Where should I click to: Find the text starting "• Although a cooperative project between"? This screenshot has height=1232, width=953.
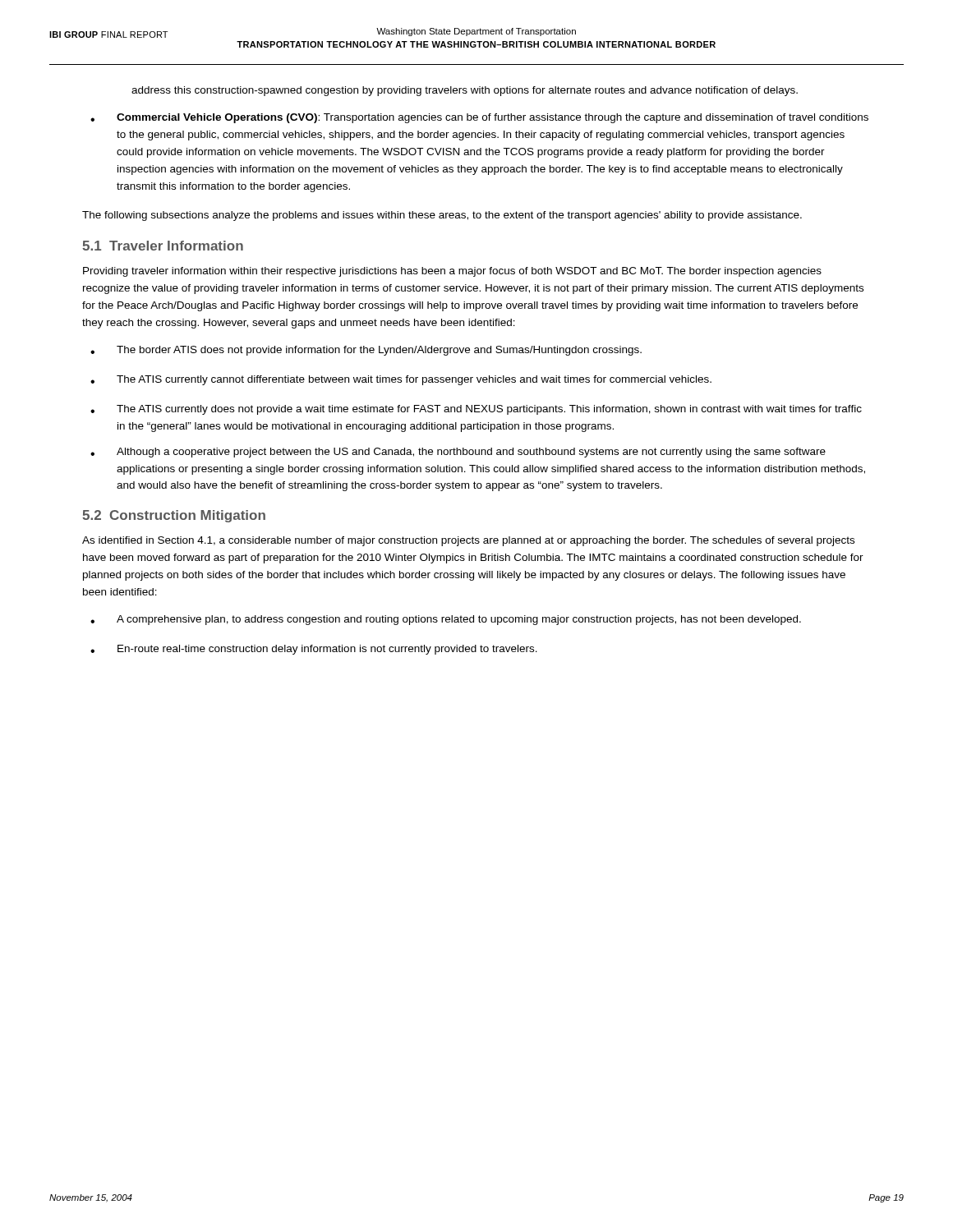(x=481, y=469)
